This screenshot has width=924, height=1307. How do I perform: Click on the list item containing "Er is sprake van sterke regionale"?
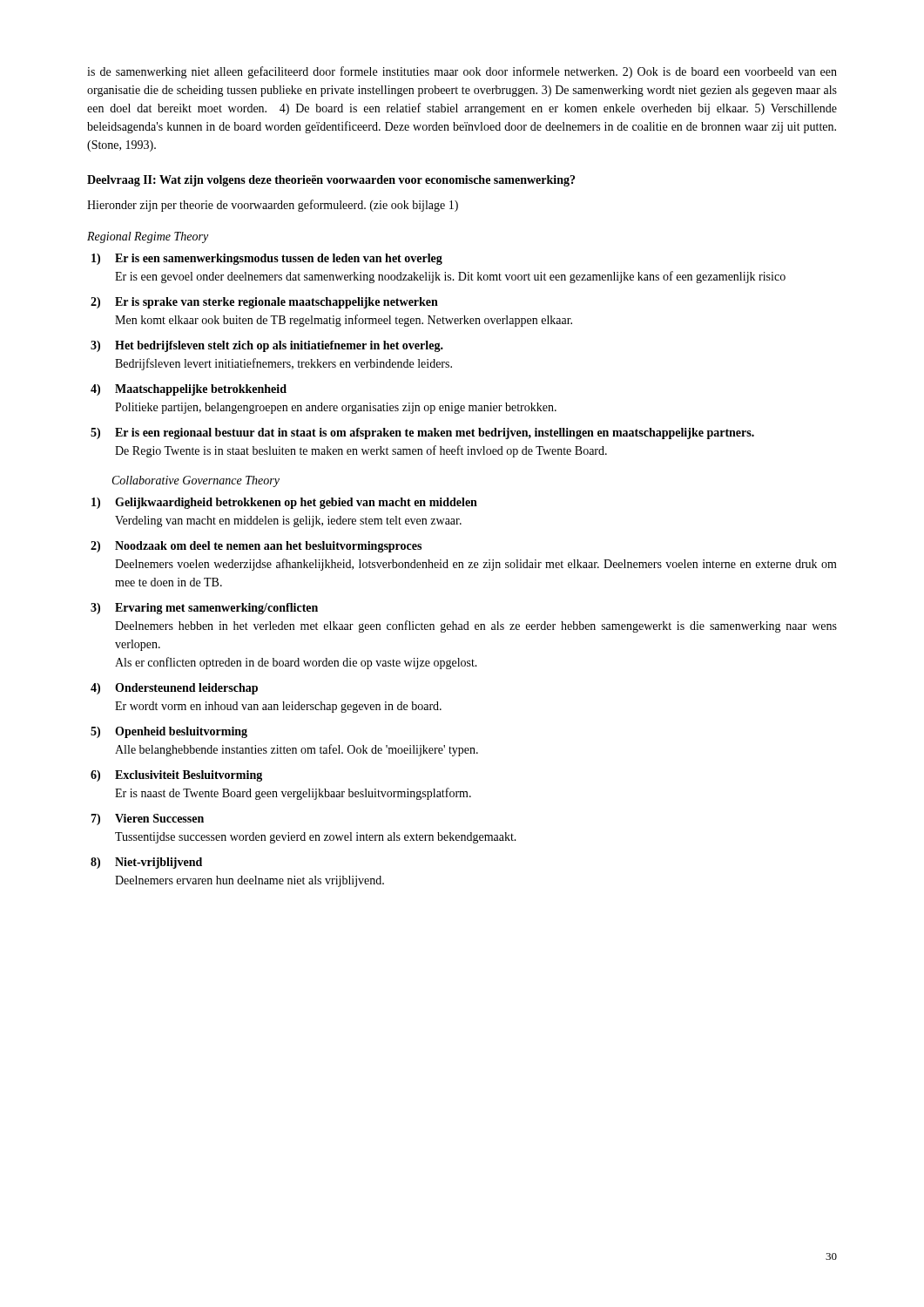coord(476,312)
